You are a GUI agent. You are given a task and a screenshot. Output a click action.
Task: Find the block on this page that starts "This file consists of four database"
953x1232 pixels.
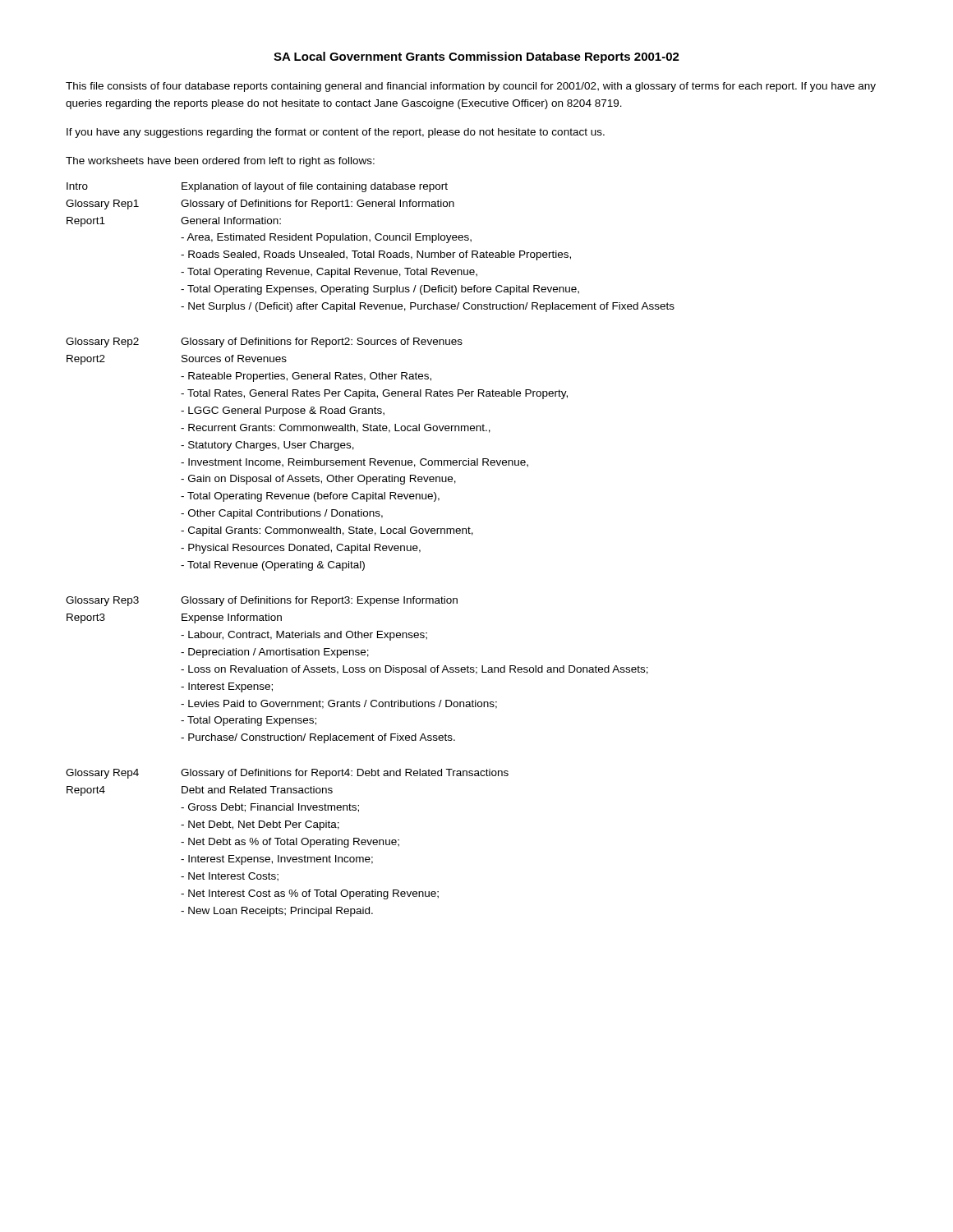(x=471, y=94)
